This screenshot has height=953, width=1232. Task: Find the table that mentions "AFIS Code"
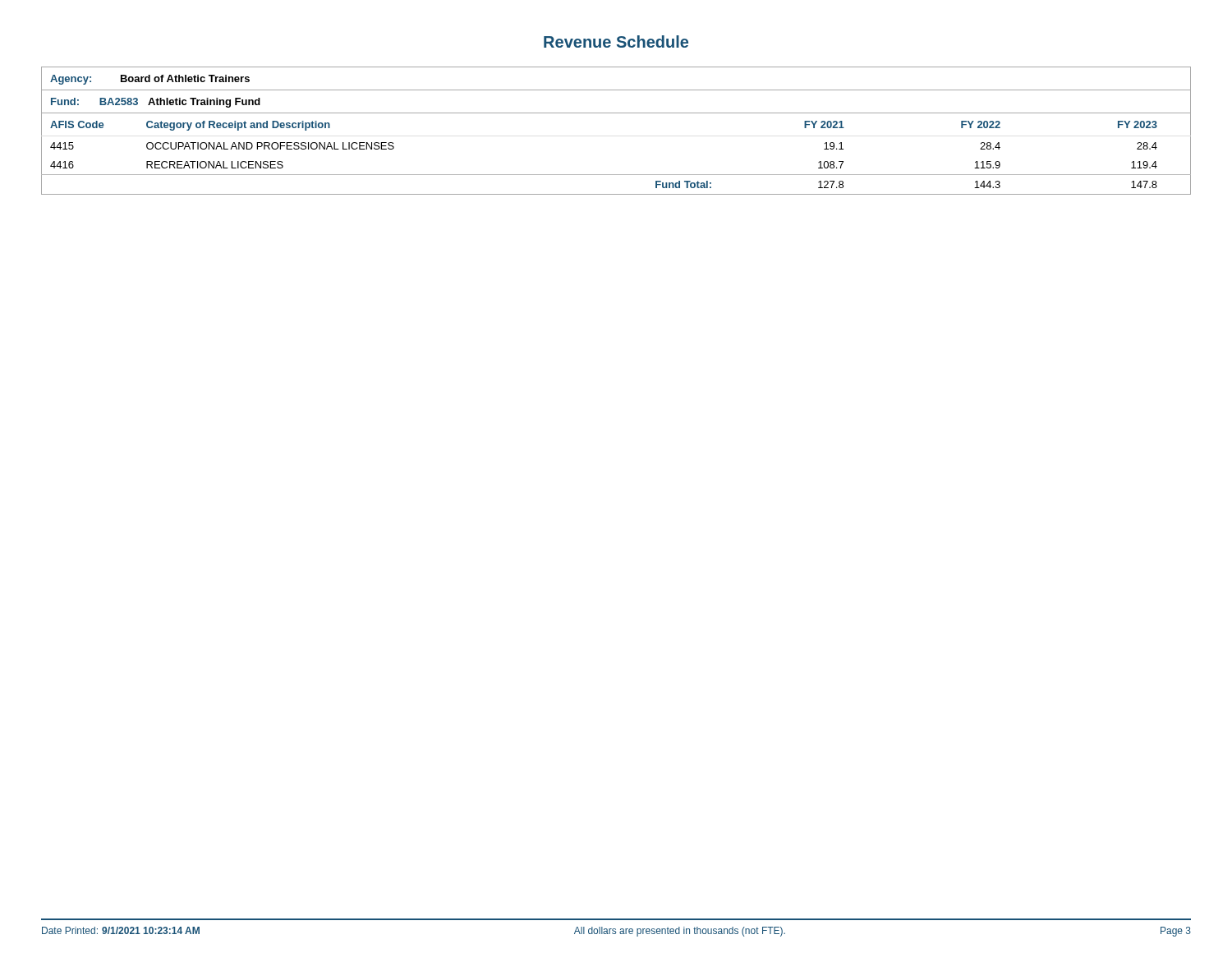(x=616, y=131)
